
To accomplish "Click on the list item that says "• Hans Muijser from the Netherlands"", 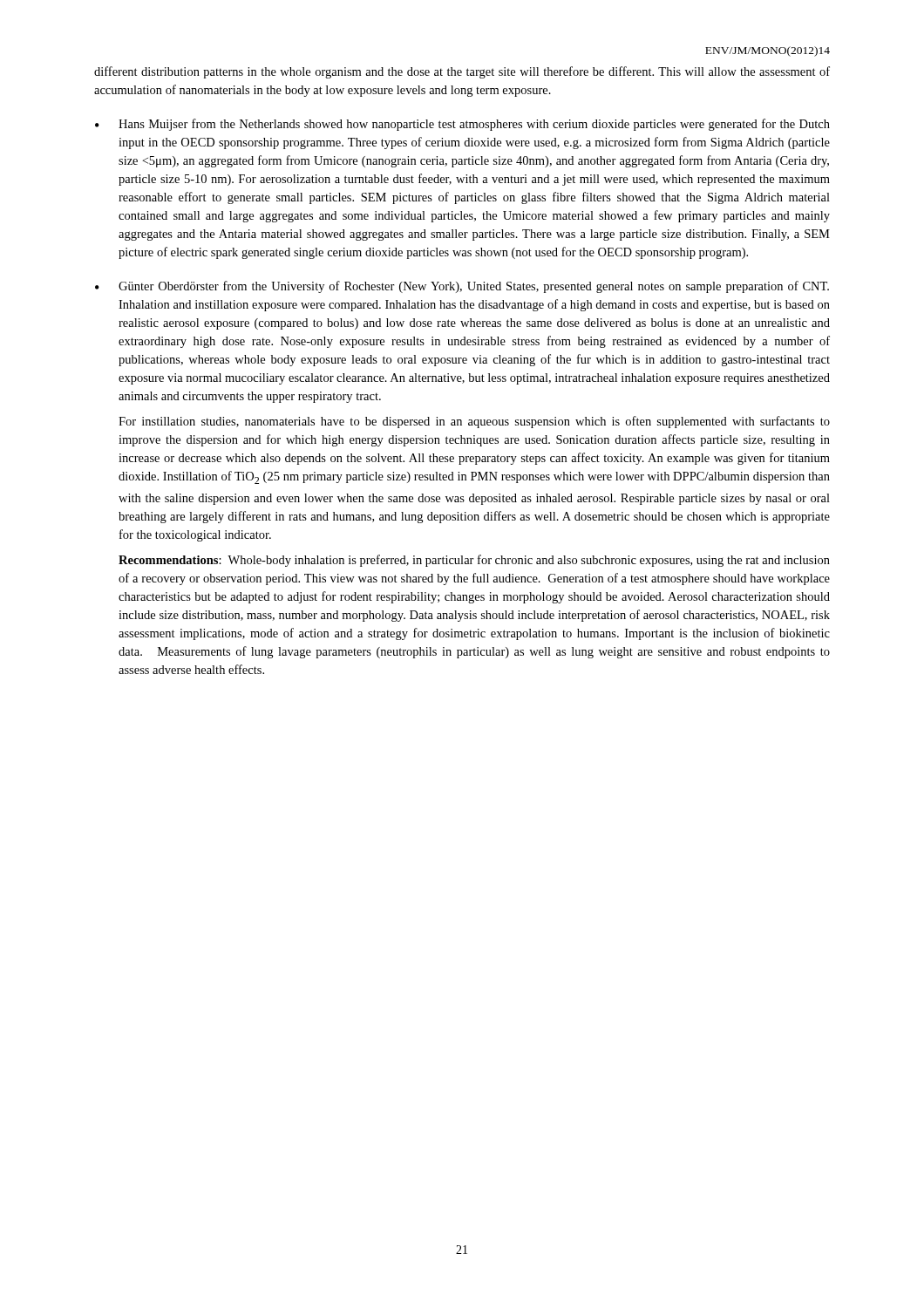I will coord(462,188).
